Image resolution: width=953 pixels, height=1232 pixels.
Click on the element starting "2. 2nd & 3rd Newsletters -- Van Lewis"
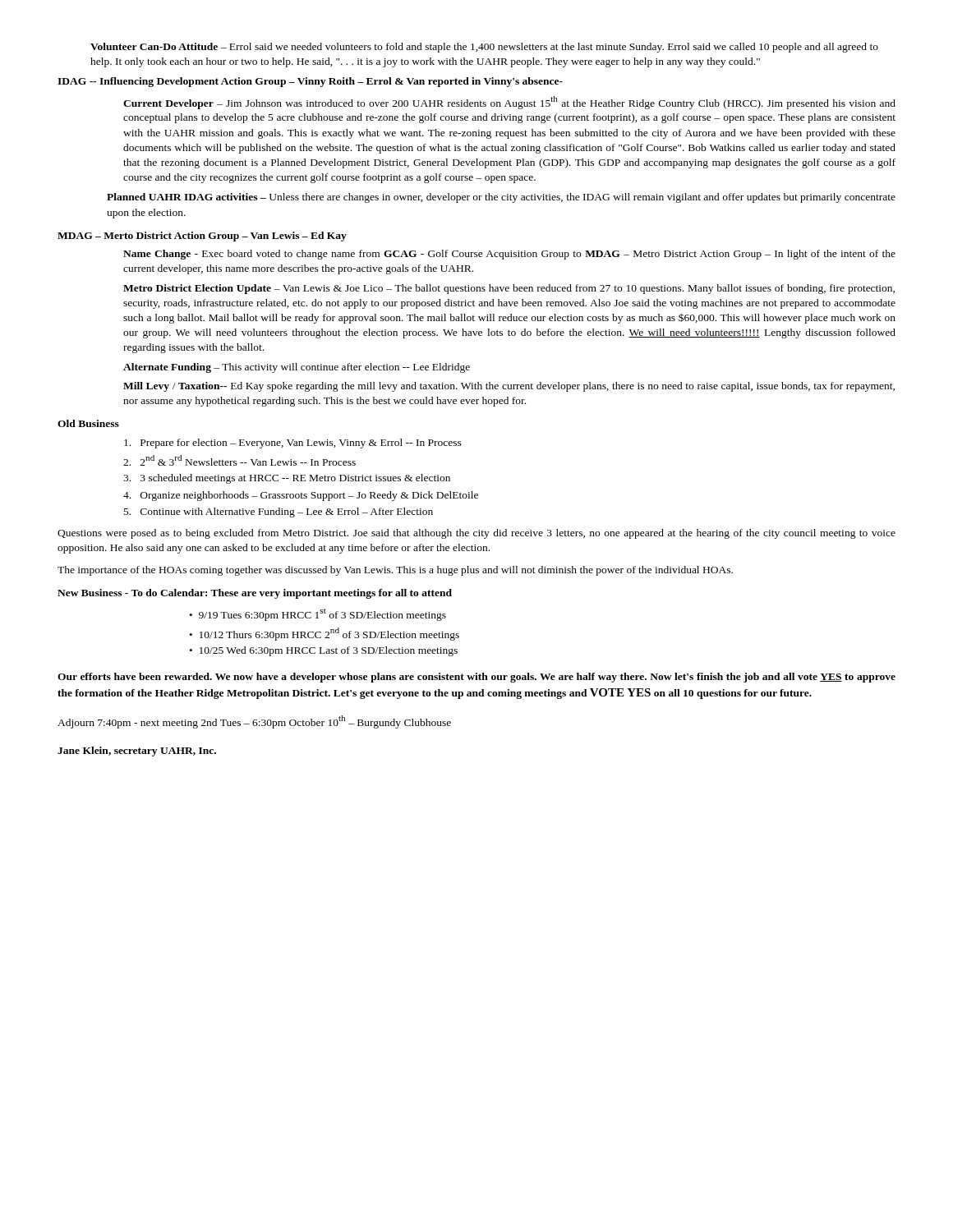pos(240,460)
